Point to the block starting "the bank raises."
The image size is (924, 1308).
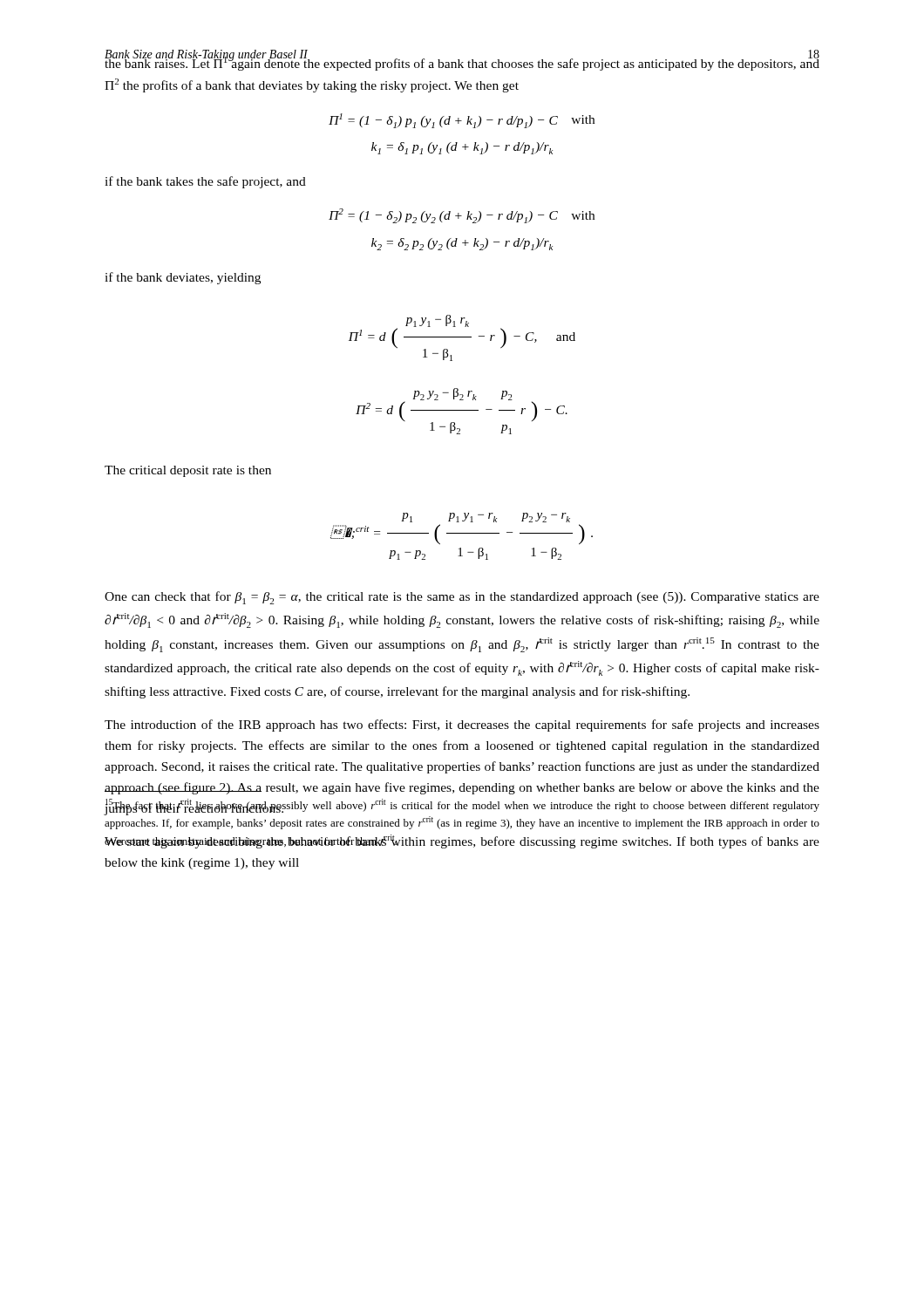[x=462, y=74]
